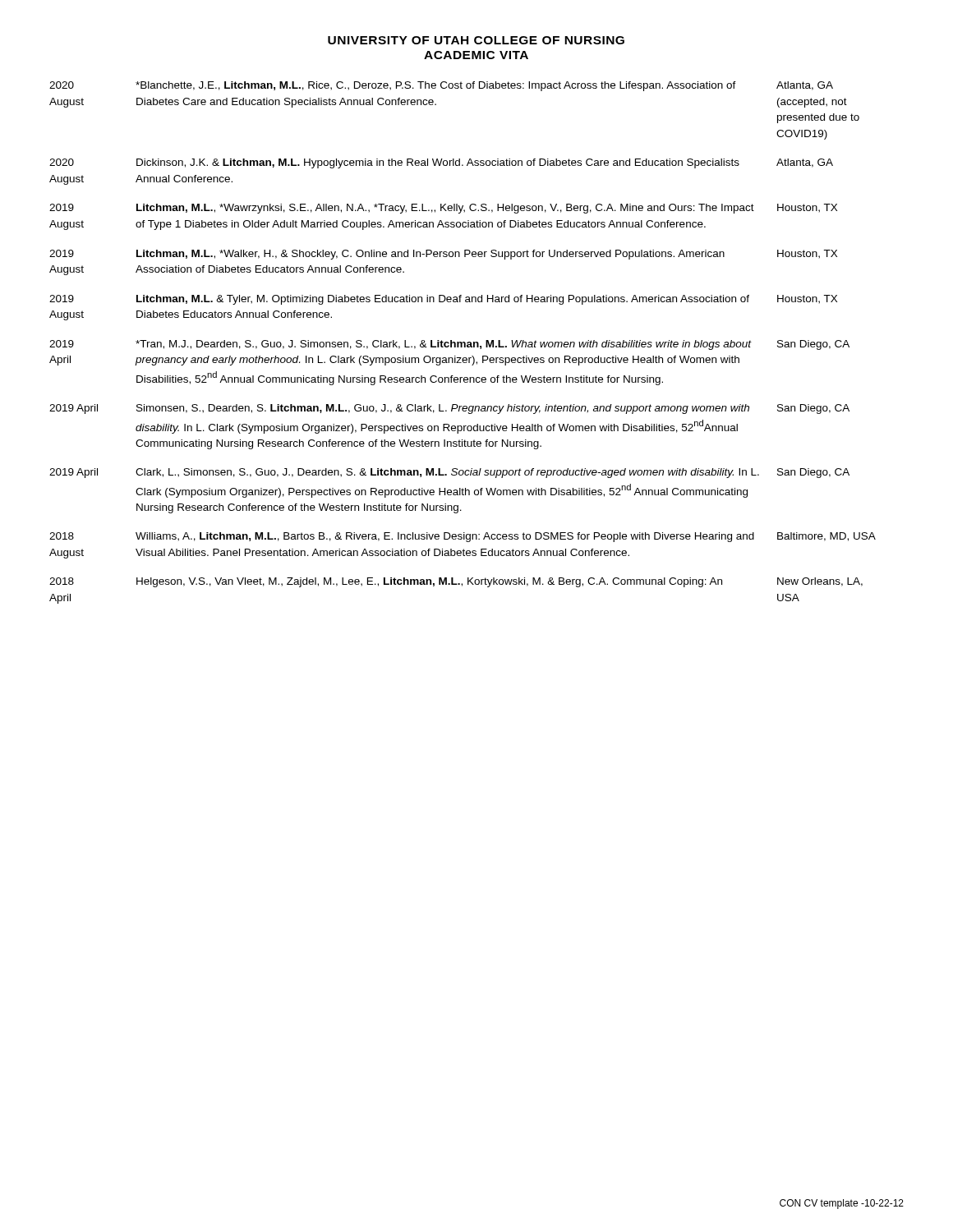953x1232 pixels.
Task: Where is the passage that starts "2019April *Tran, M.J., Dearden, S., Guo, J."?
Action: click(x=476, y=361)
